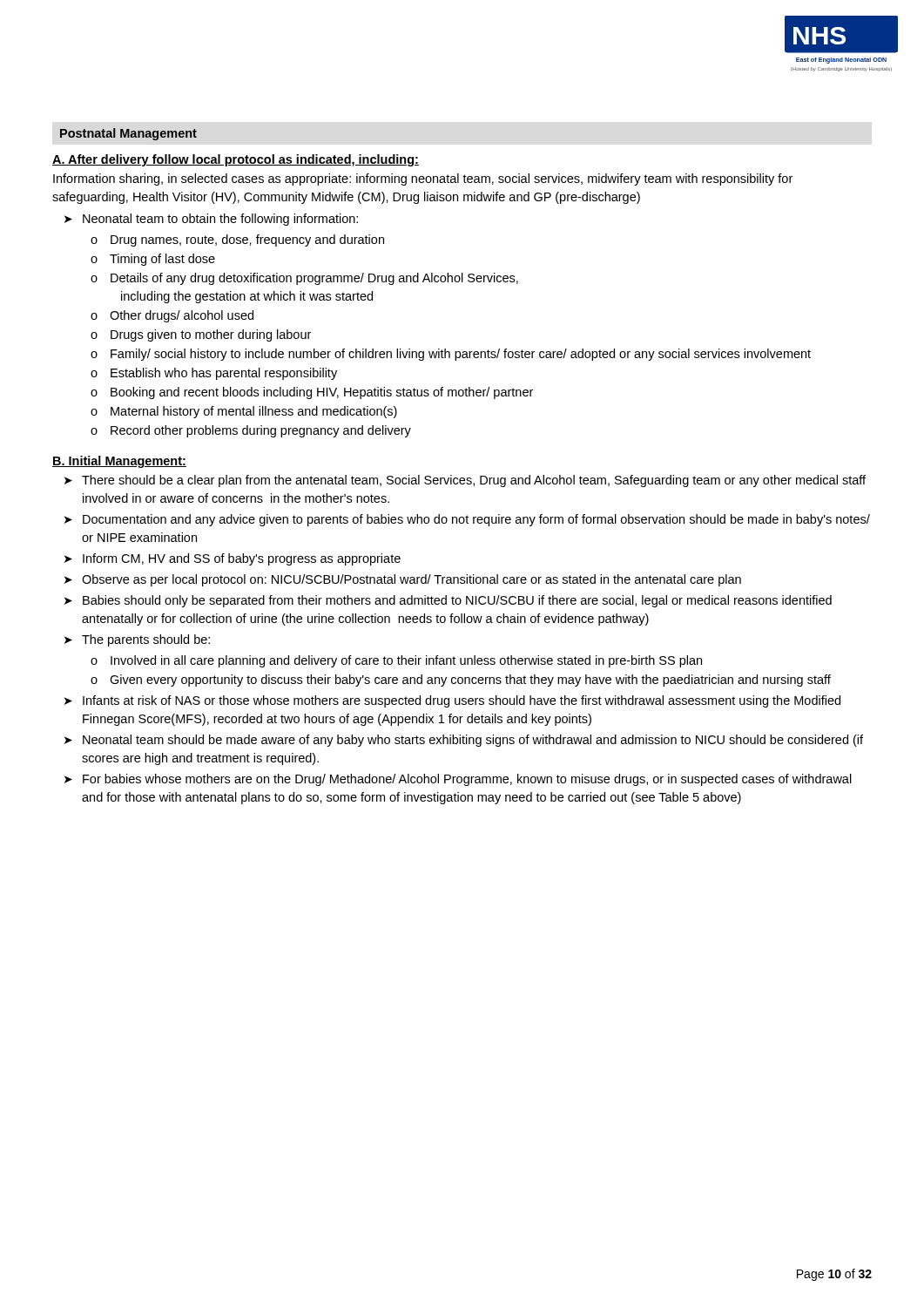Where is the passage that starts "➤ Infants at risk of NAS or those"?

tap(467, 710)
